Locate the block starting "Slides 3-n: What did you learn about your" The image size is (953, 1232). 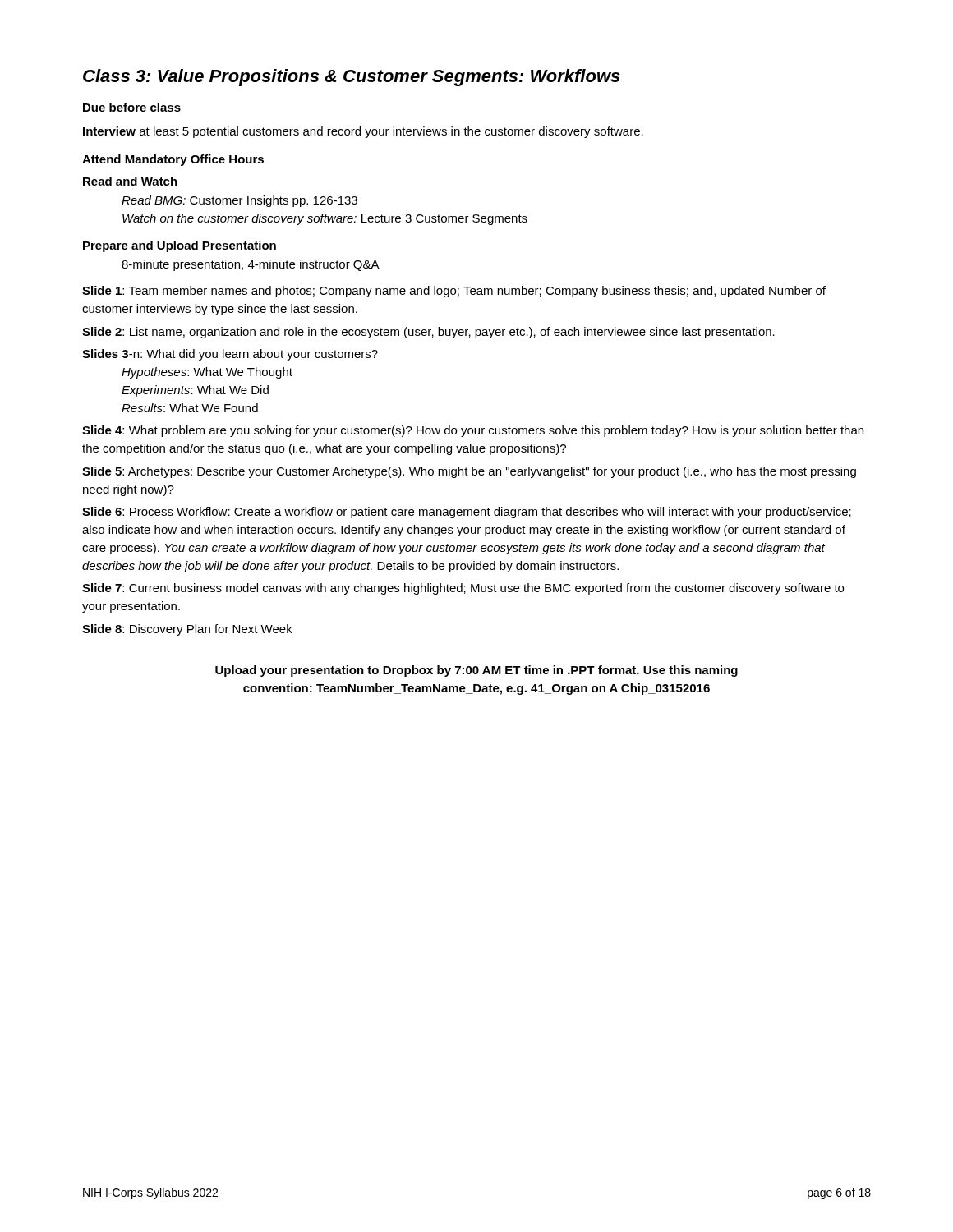point(230,382)
